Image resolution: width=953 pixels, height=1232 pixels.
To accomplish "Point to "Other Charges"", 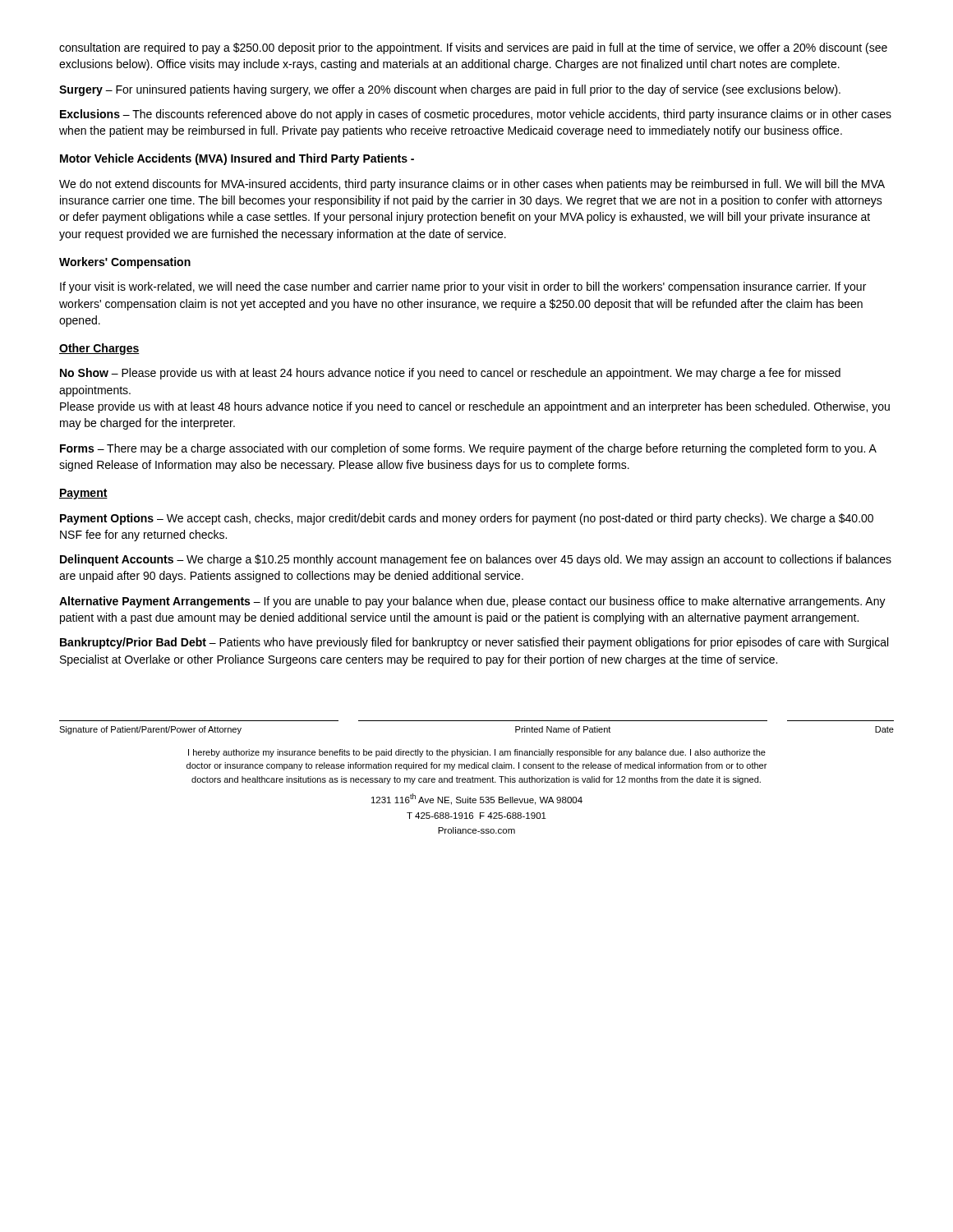I will (99, 349).
